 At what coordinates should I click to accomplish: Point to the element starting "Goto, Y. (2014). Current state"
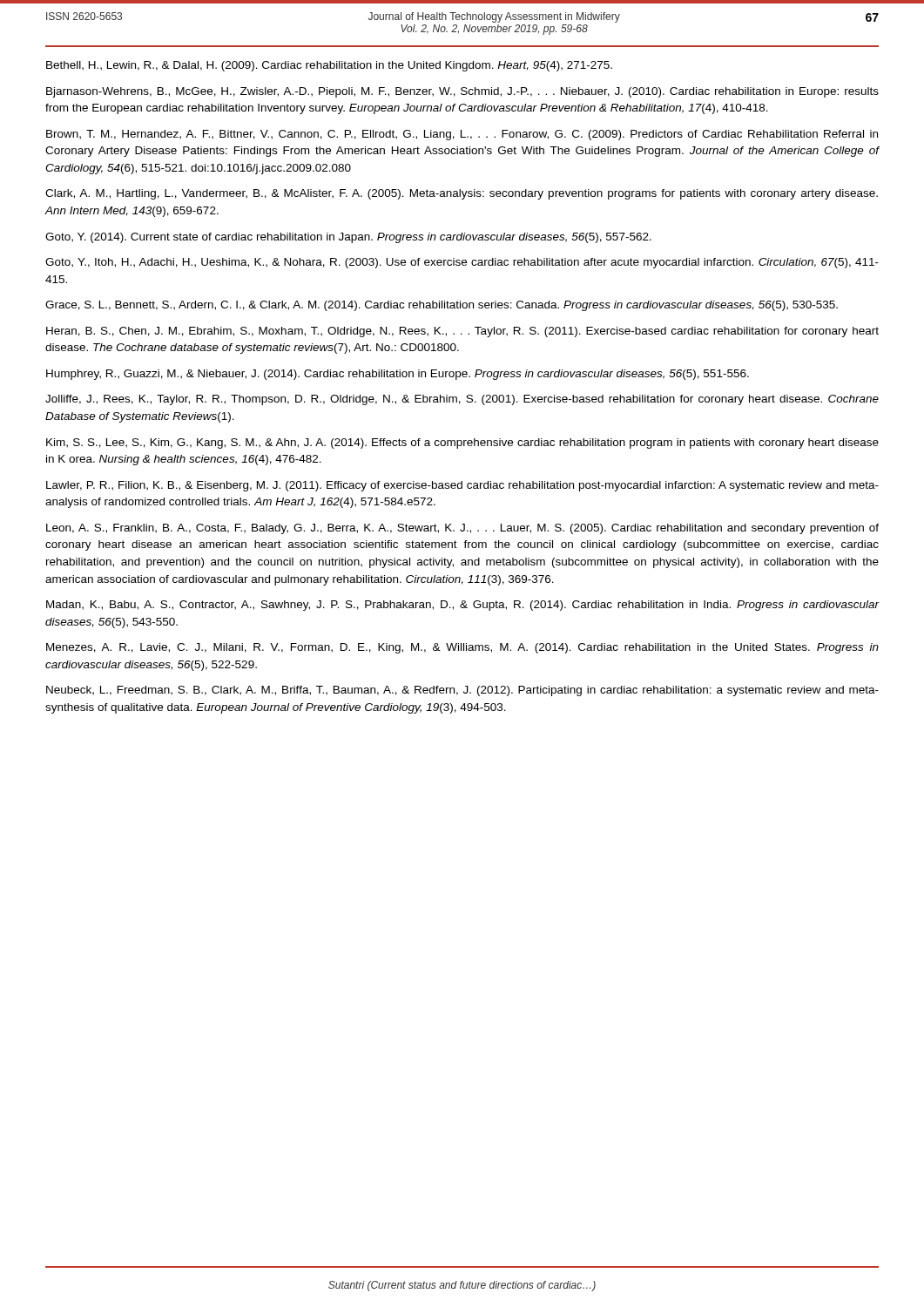click(462, 236)
